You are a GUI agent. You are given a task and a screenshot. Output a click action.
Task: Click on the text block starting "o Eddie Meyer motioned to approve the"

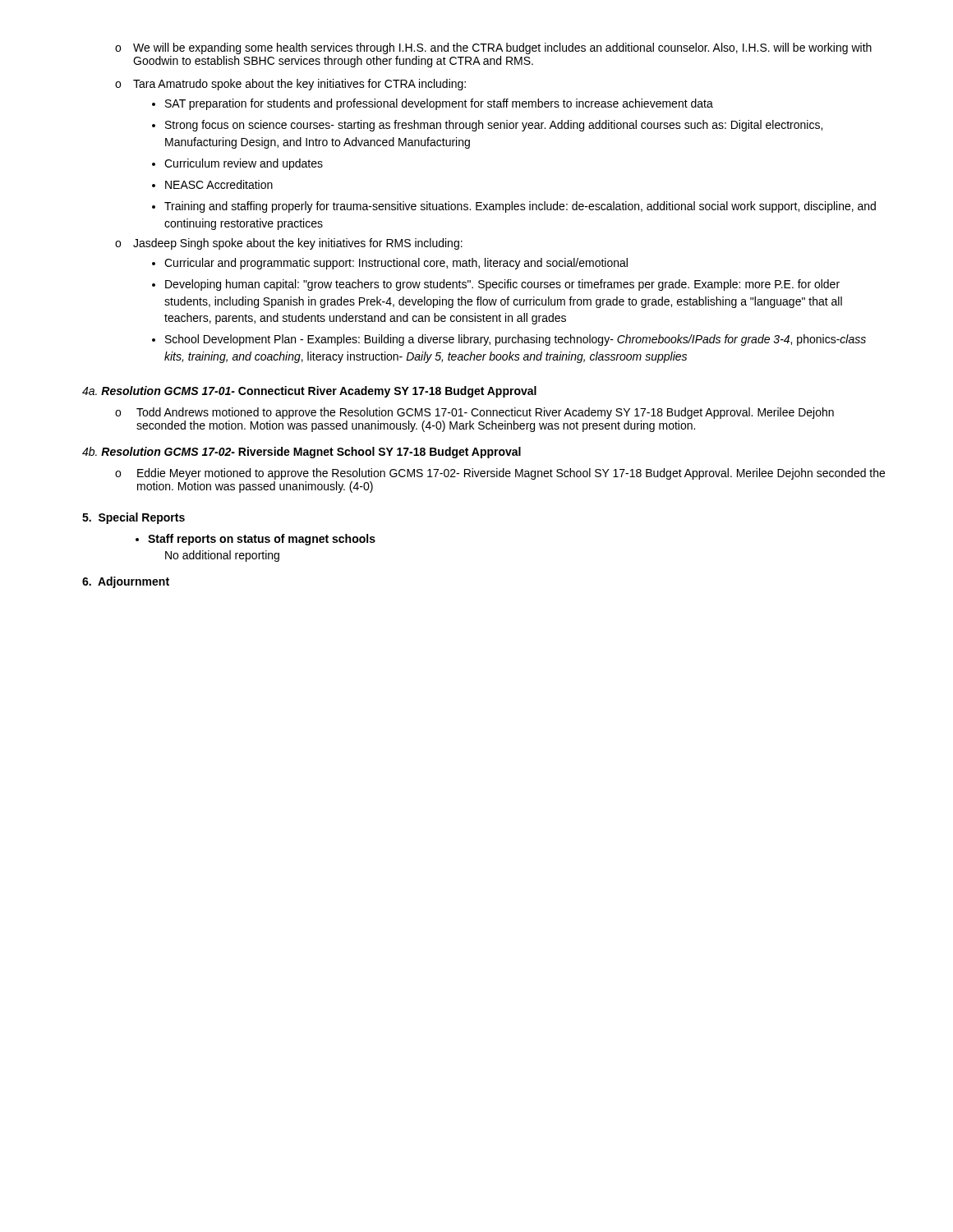pyautogui.click(x=501, y=480)
